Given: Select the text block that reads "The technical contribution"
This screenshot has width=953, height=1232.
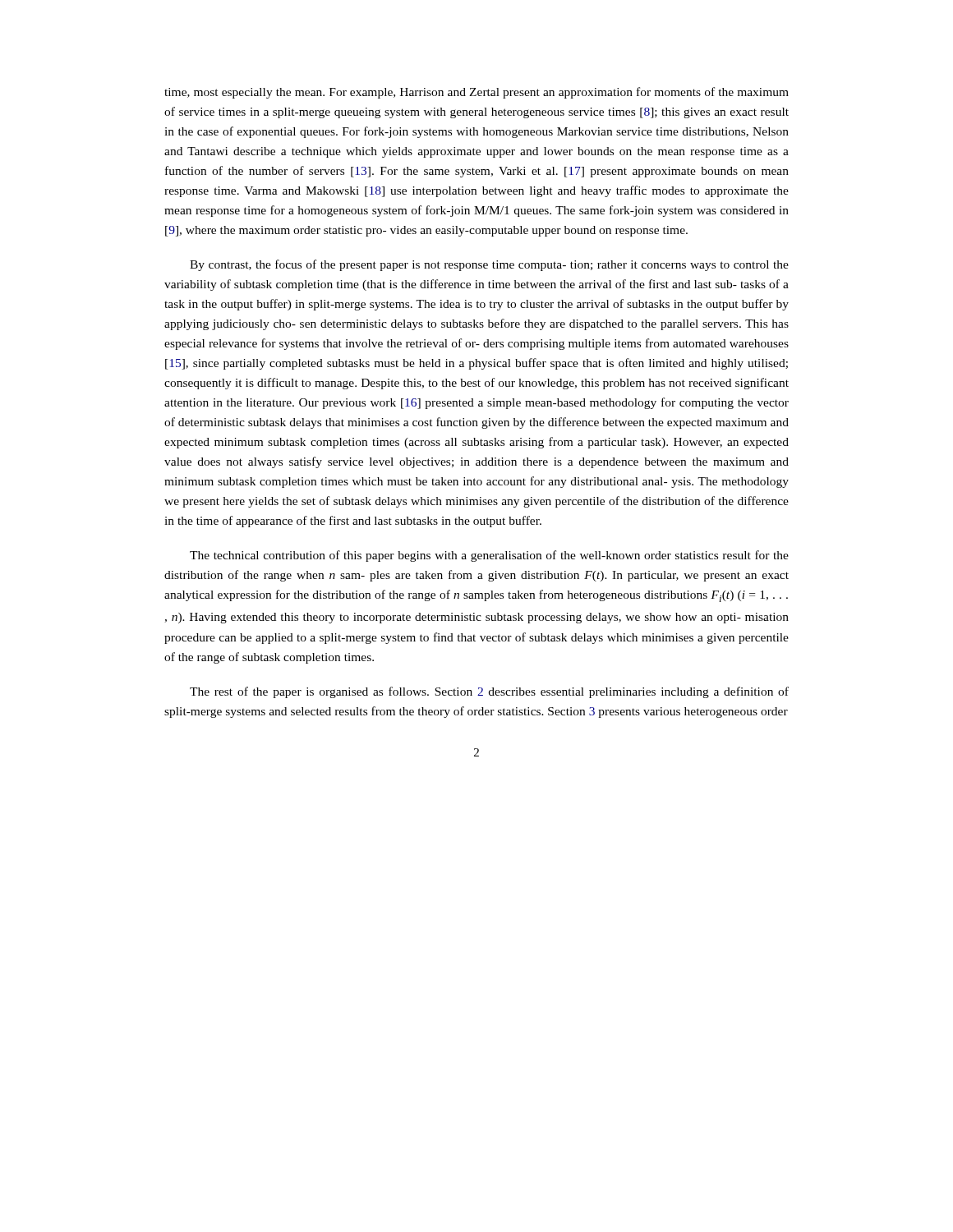Looking at the screenshot, I should [x=476, y=606].
